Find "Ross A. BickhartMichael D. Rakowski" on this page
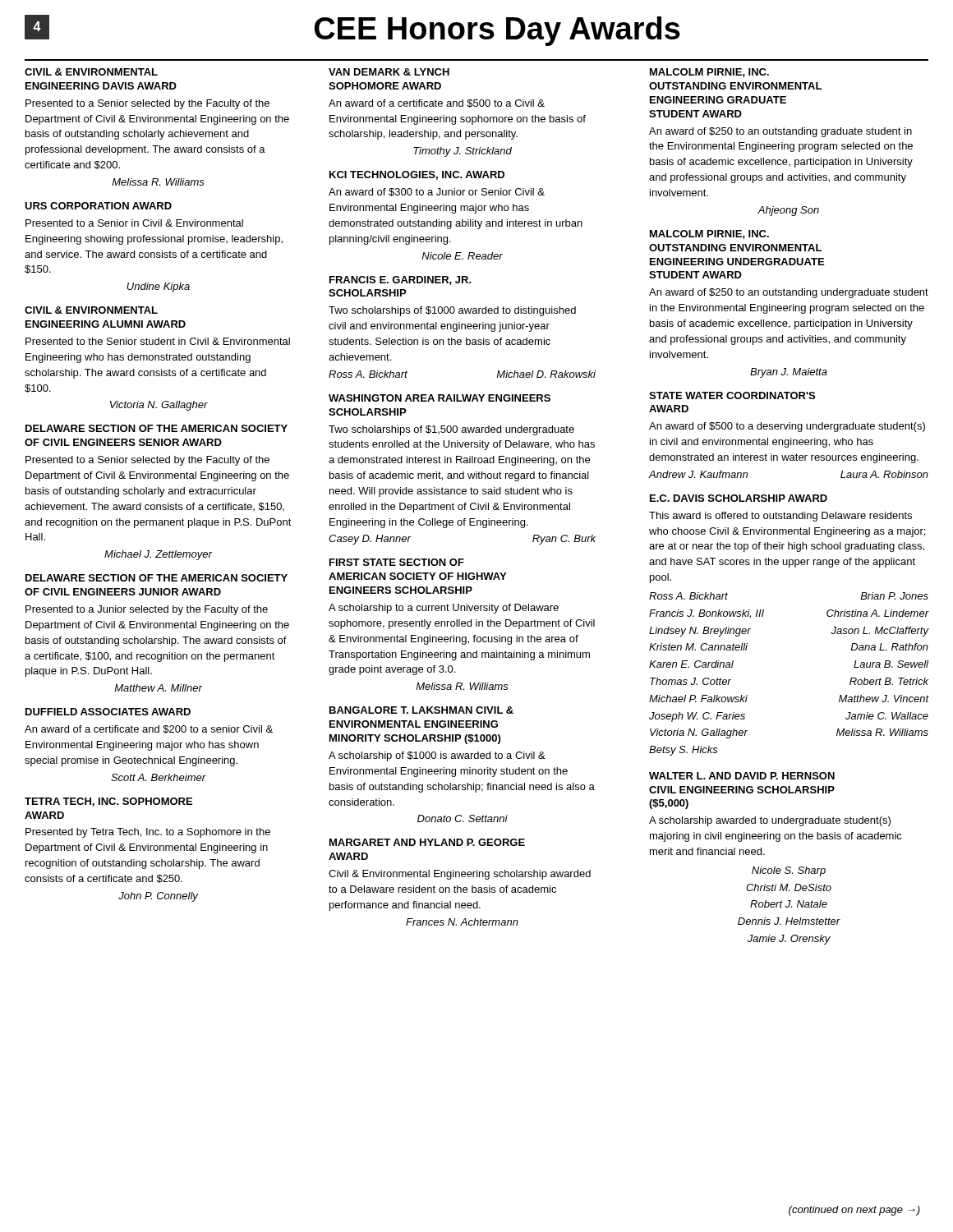The height and width of the screenshot is (1232, 953). [359, 373]
